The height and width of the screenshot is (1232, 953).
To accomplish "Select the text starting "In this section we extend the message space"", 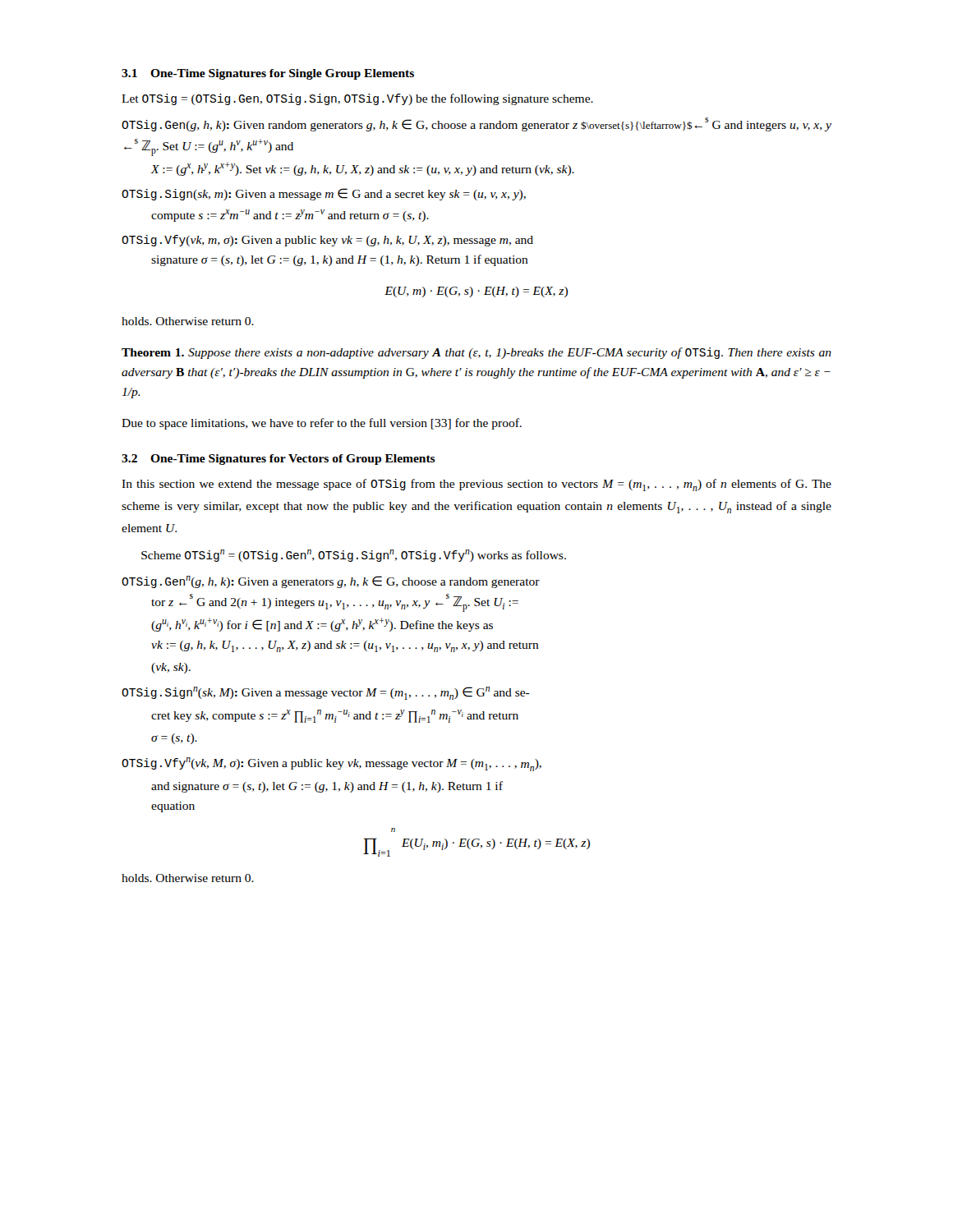I will [476, 506].
